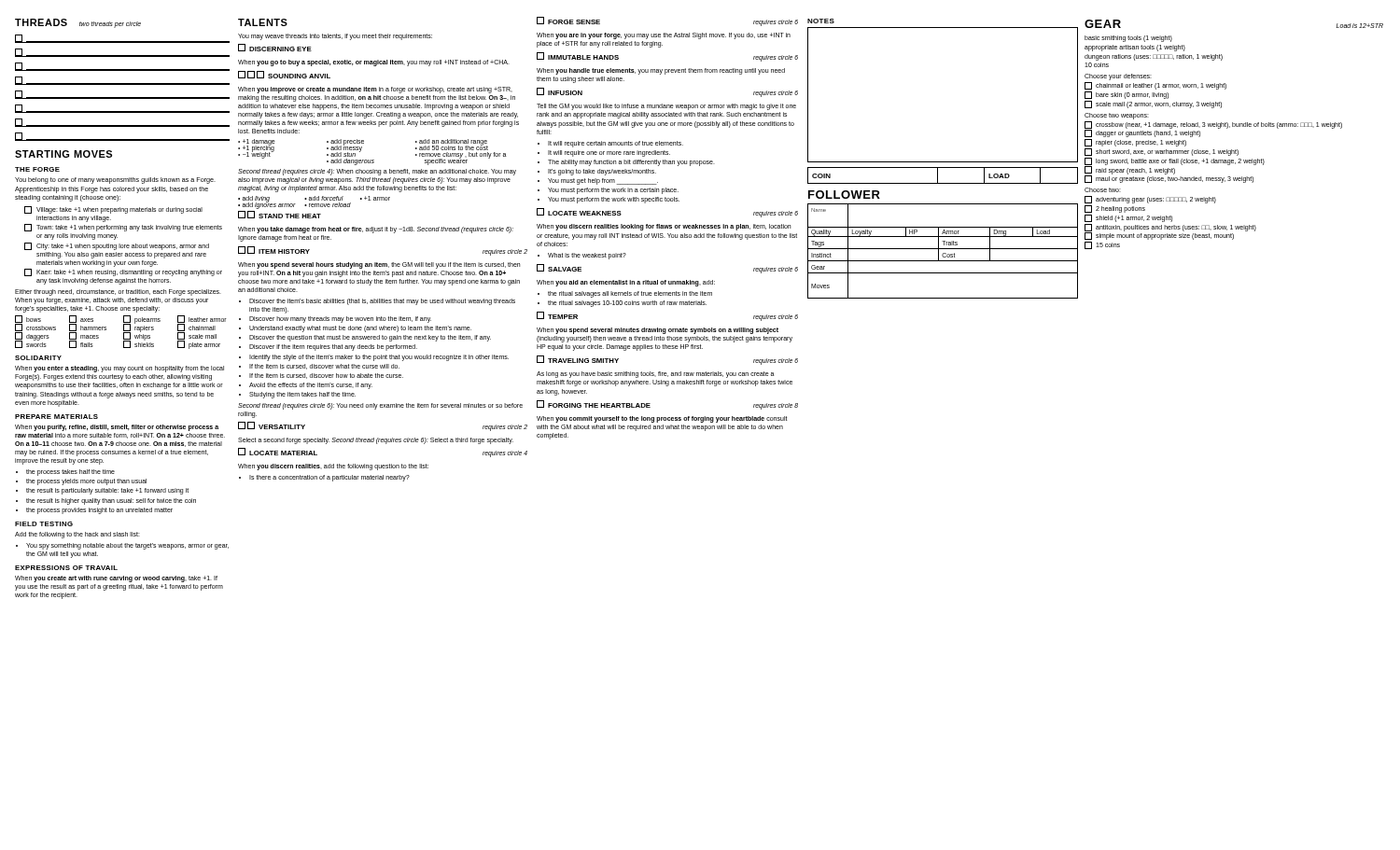This screenshot has height=850, width=1400.
Task: Click on the passage starting "DISCERNING EYE"
Action: pos(383,49)
